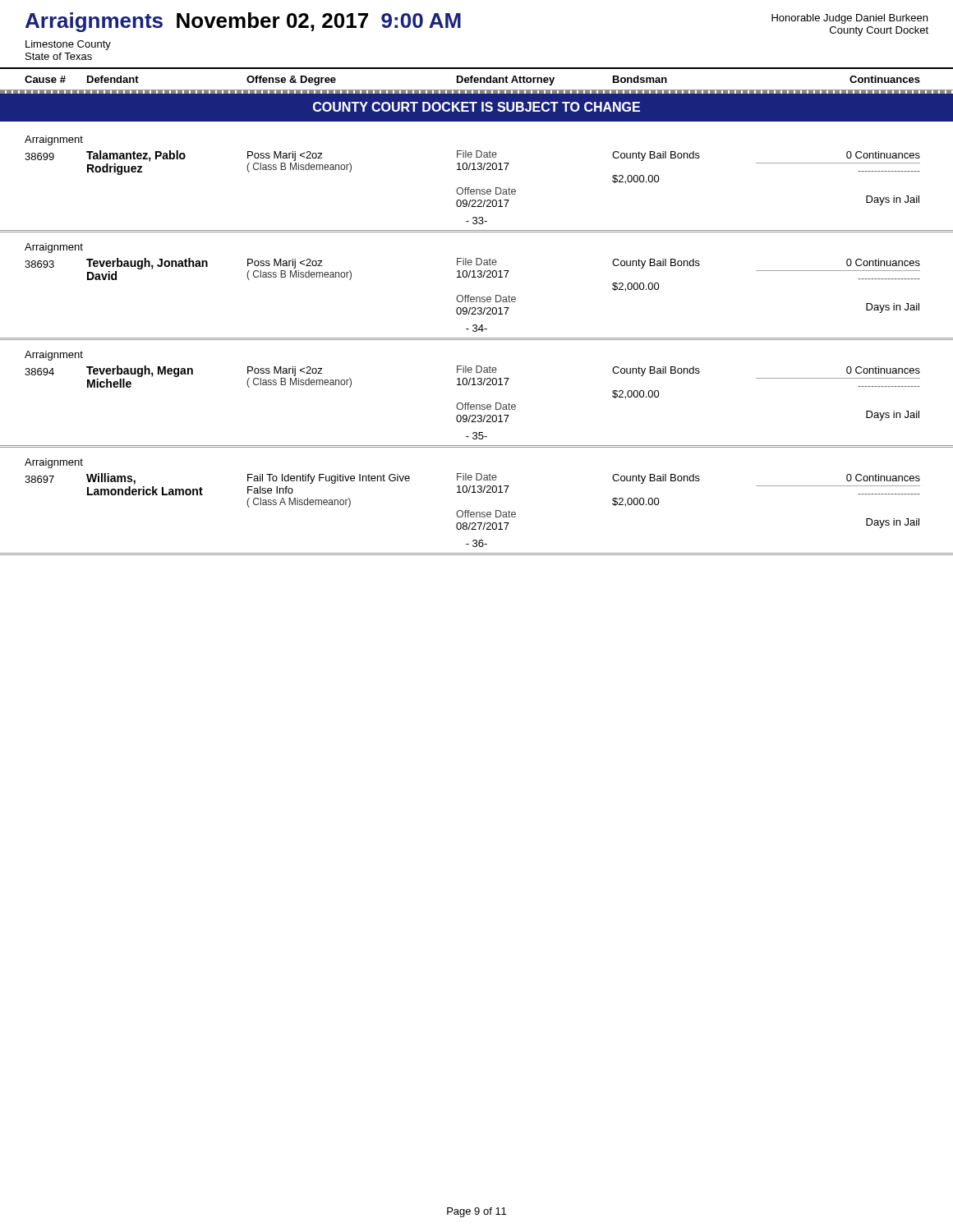The image size is (953, 1232).
Task: Select the table that reads "38699 Talamantez, Pablo Rodriguez"
Action: click(x=476, y=186)
